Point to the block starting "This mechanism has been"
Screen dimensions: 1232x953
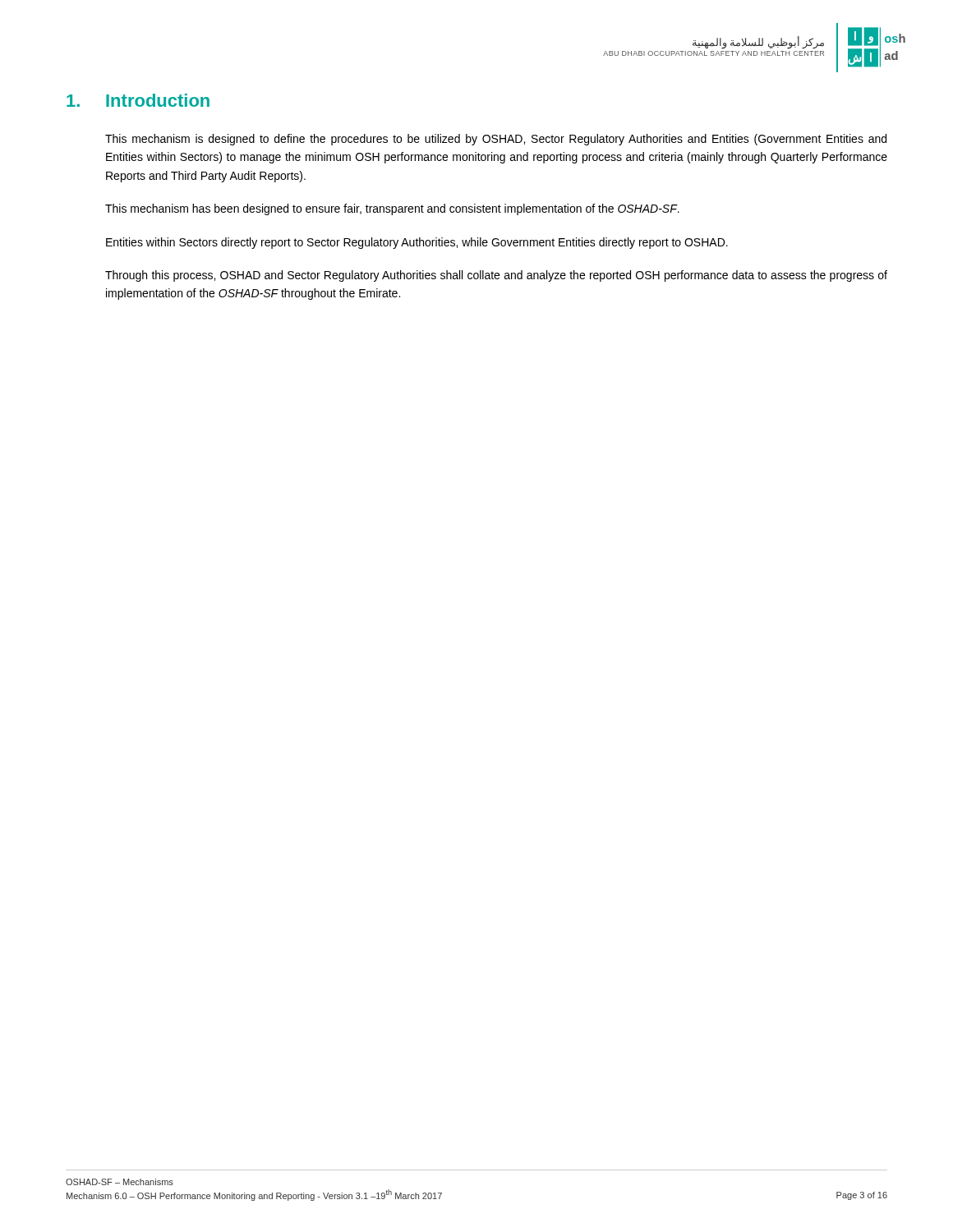(x=393, y=209)
